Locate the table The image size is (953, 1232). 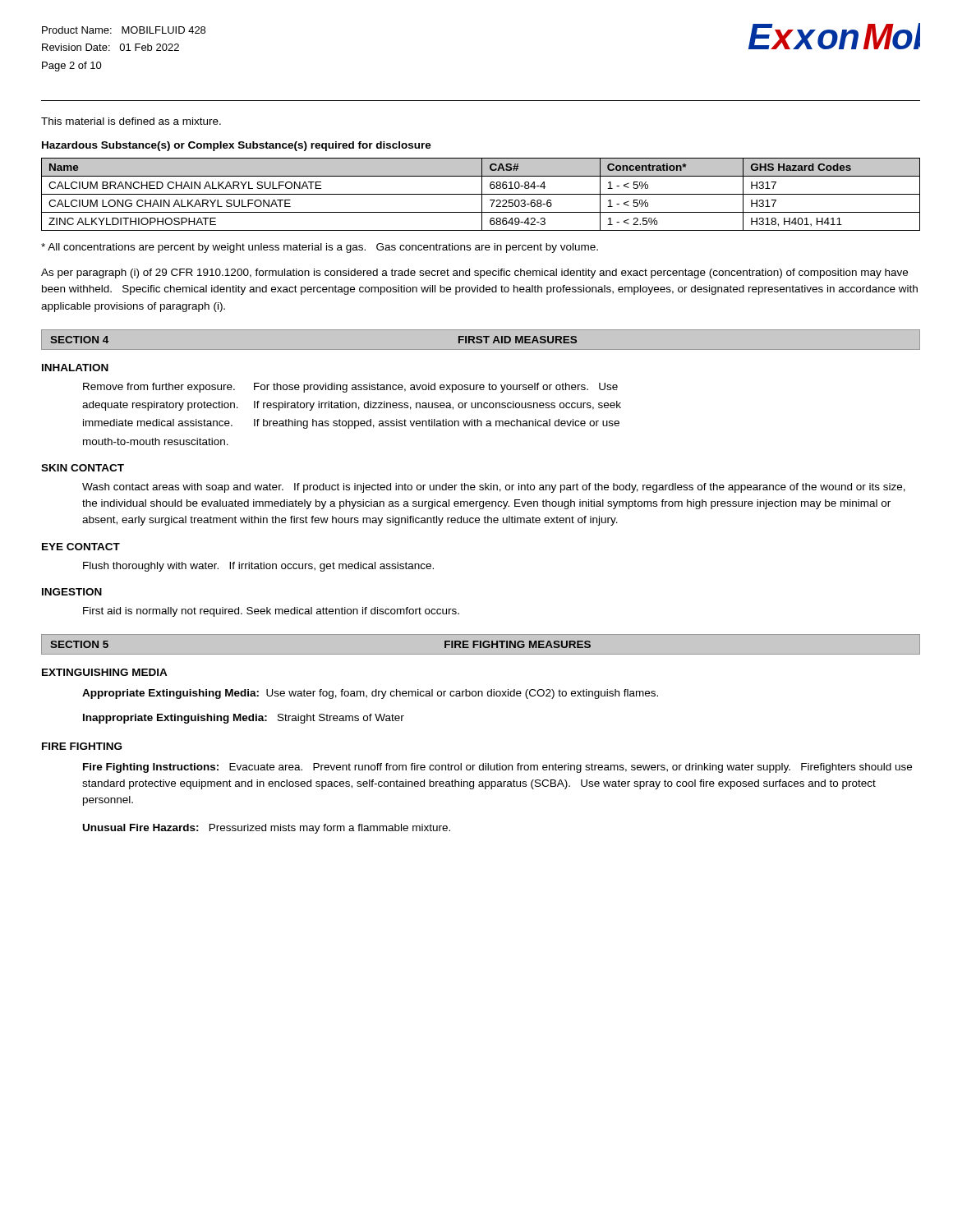pos(481,194)
